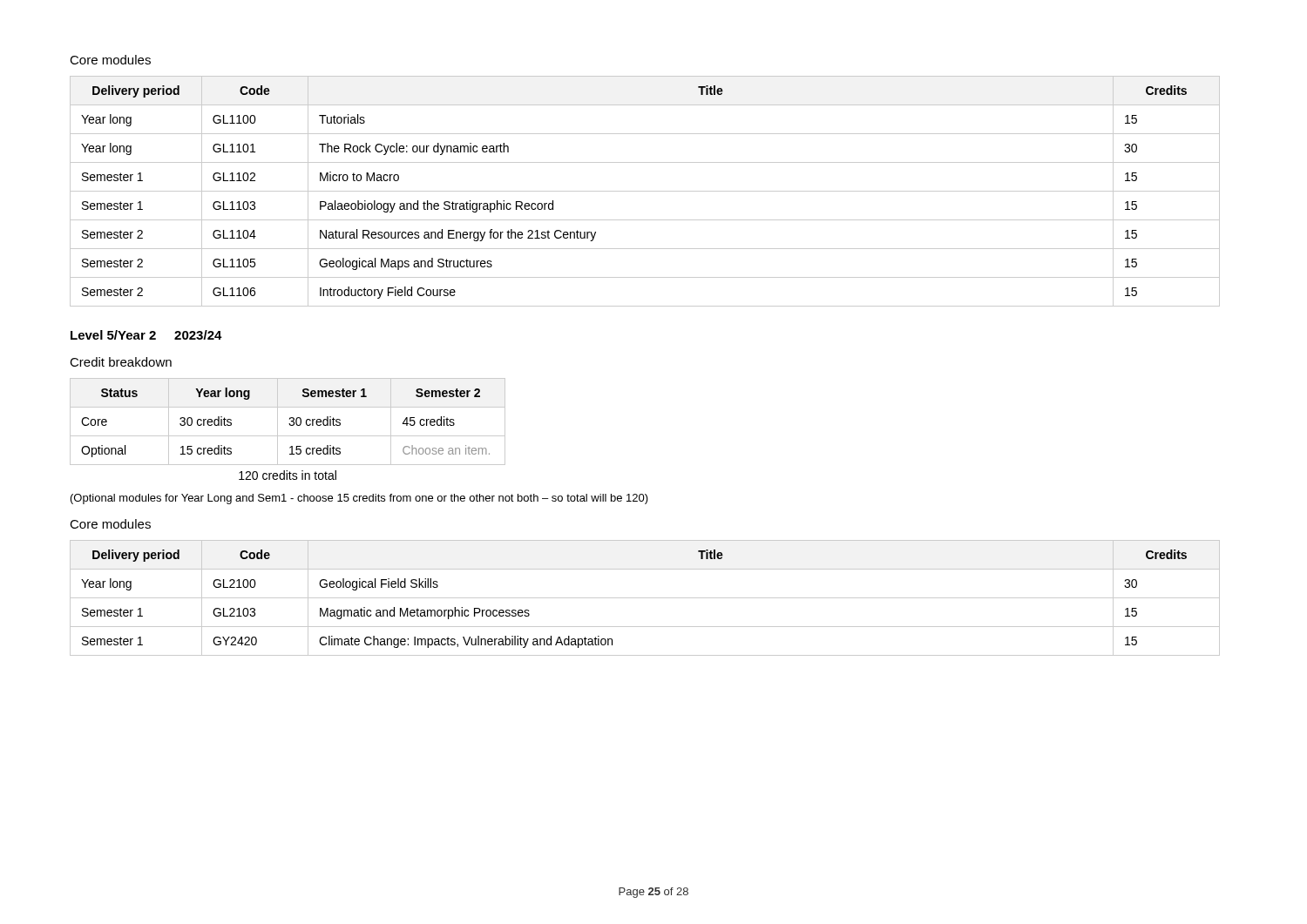Point to "120 credits in total"
The image size is (1307, 924).
pyautogui.click(x=288, y=475)
